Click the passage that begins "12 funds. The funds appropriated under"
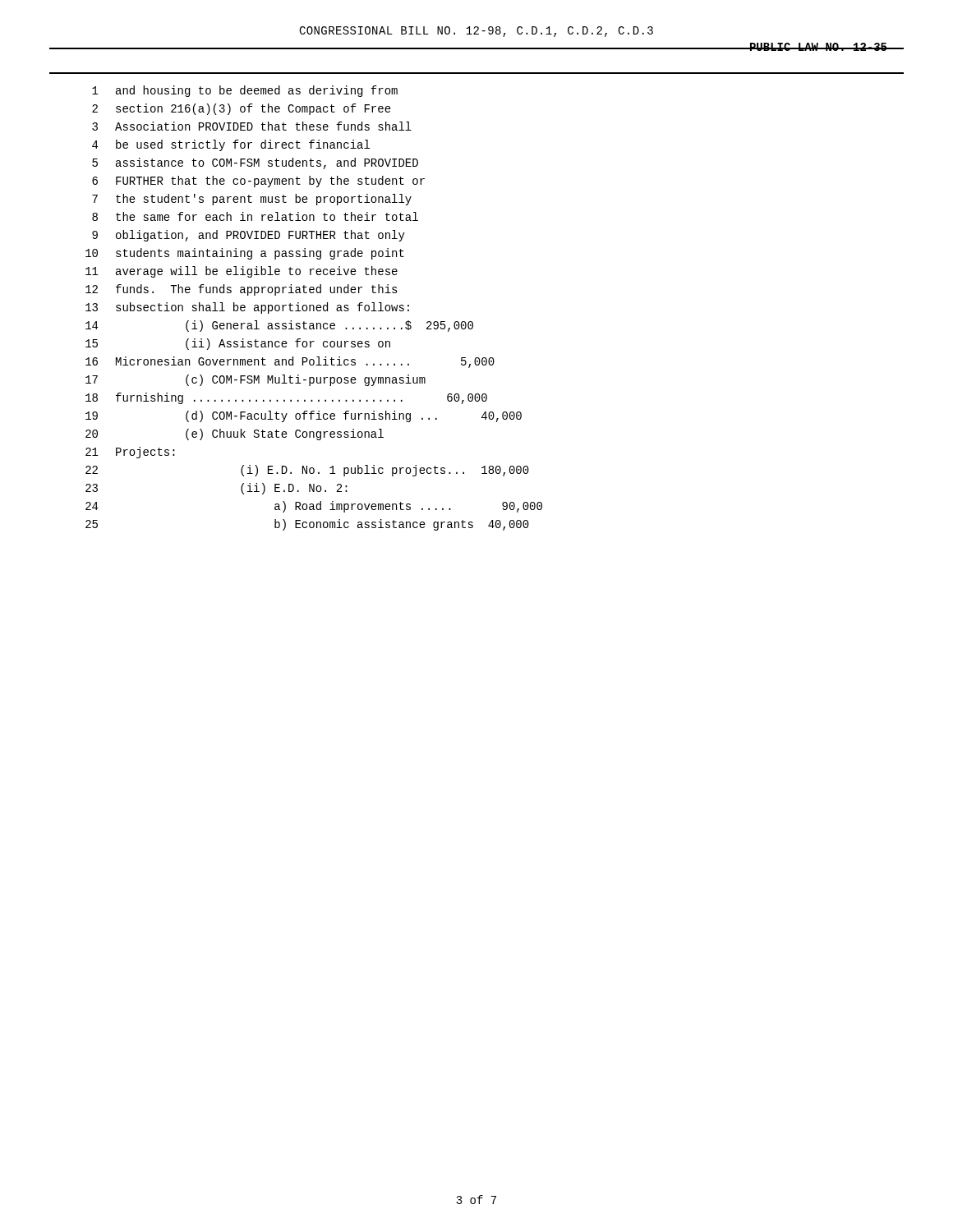The width and height of the screenshot is (953, 1232). 242,290
